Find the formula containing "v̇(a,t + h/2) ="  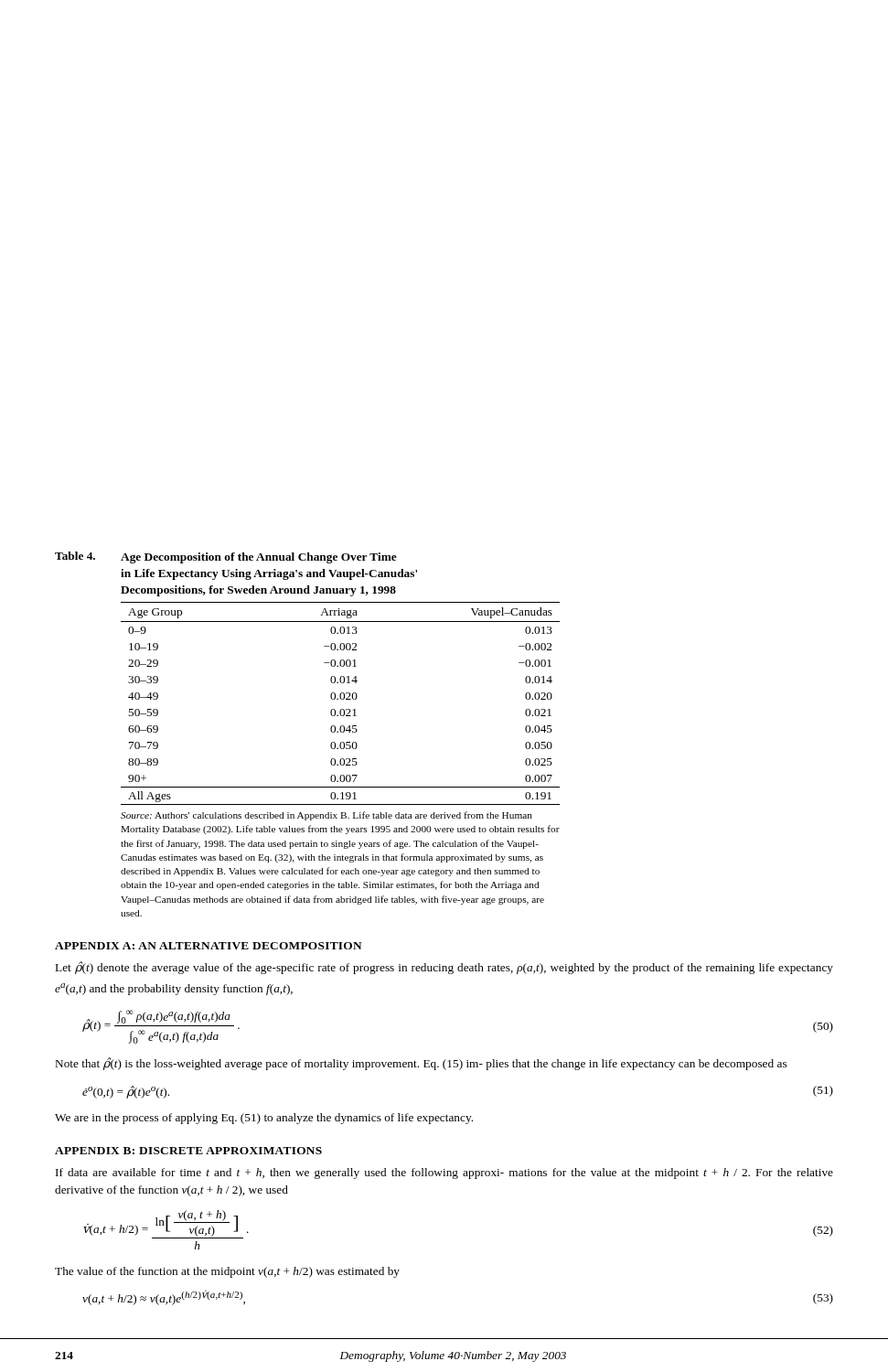(197, 1222)
